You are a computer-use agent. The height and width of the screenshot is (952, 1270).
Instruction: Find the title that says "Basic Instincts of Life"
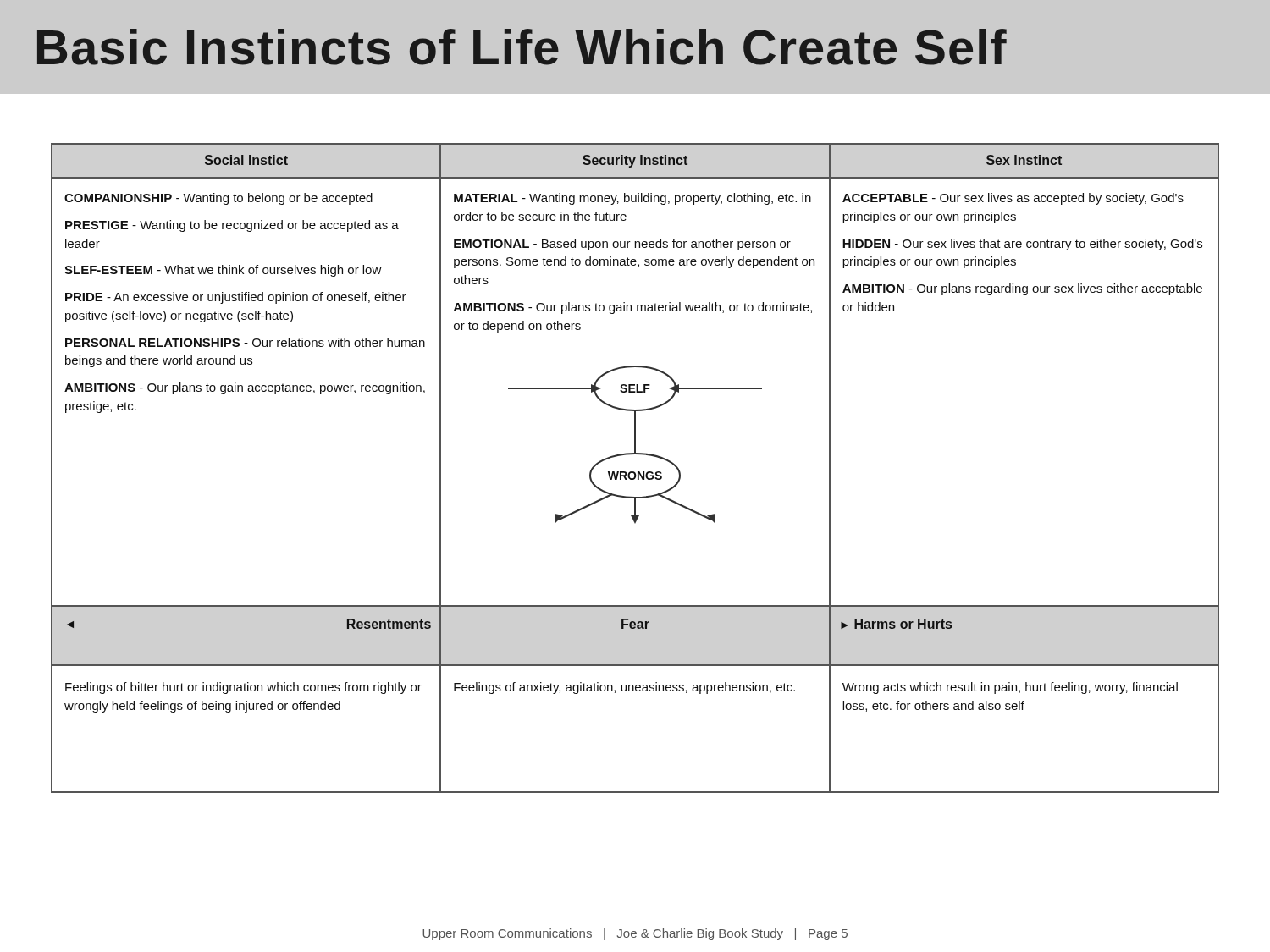[635, 47]
